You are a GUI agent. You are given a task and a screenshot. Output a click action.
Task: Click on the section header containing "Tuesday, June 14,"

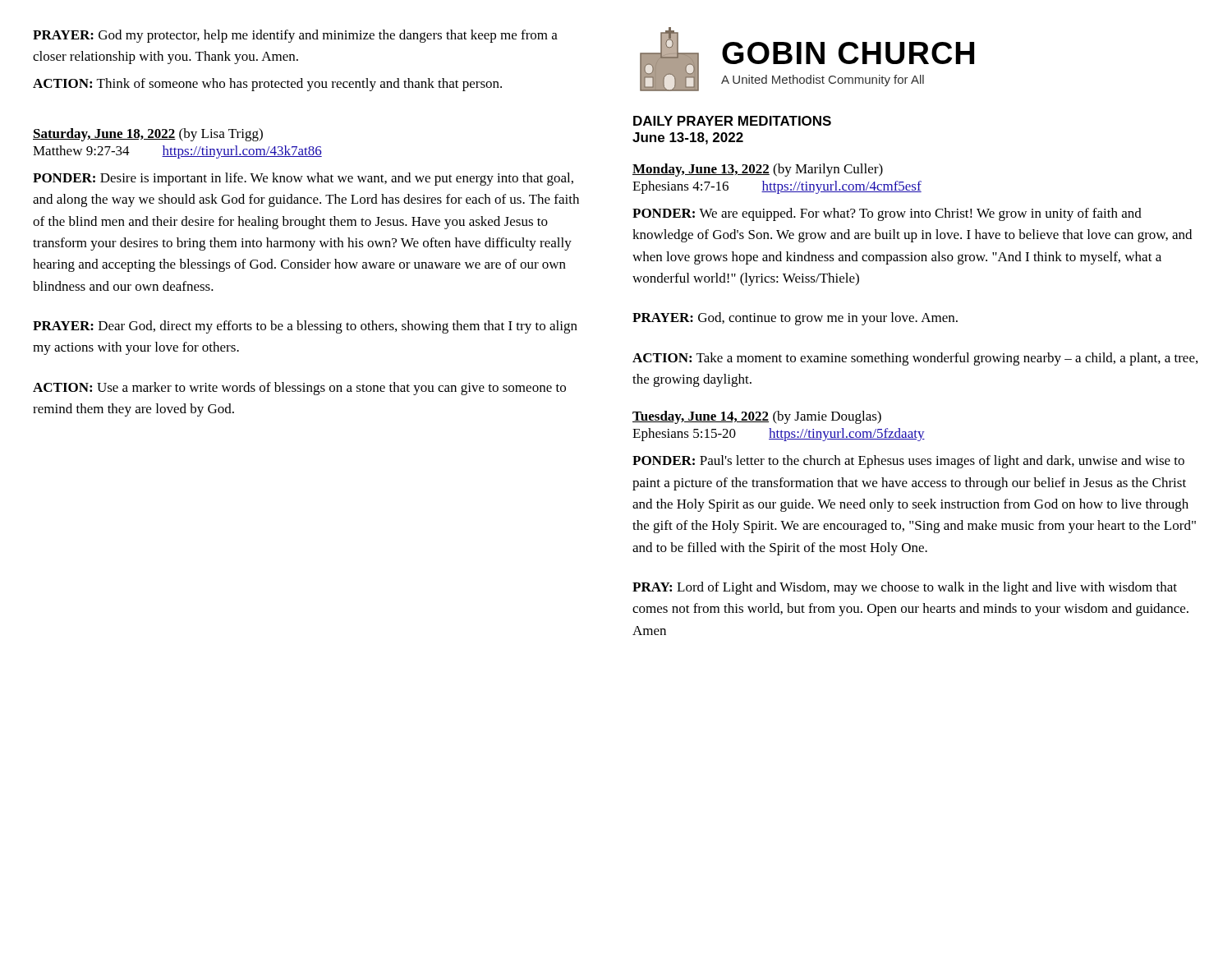point(757,416)
